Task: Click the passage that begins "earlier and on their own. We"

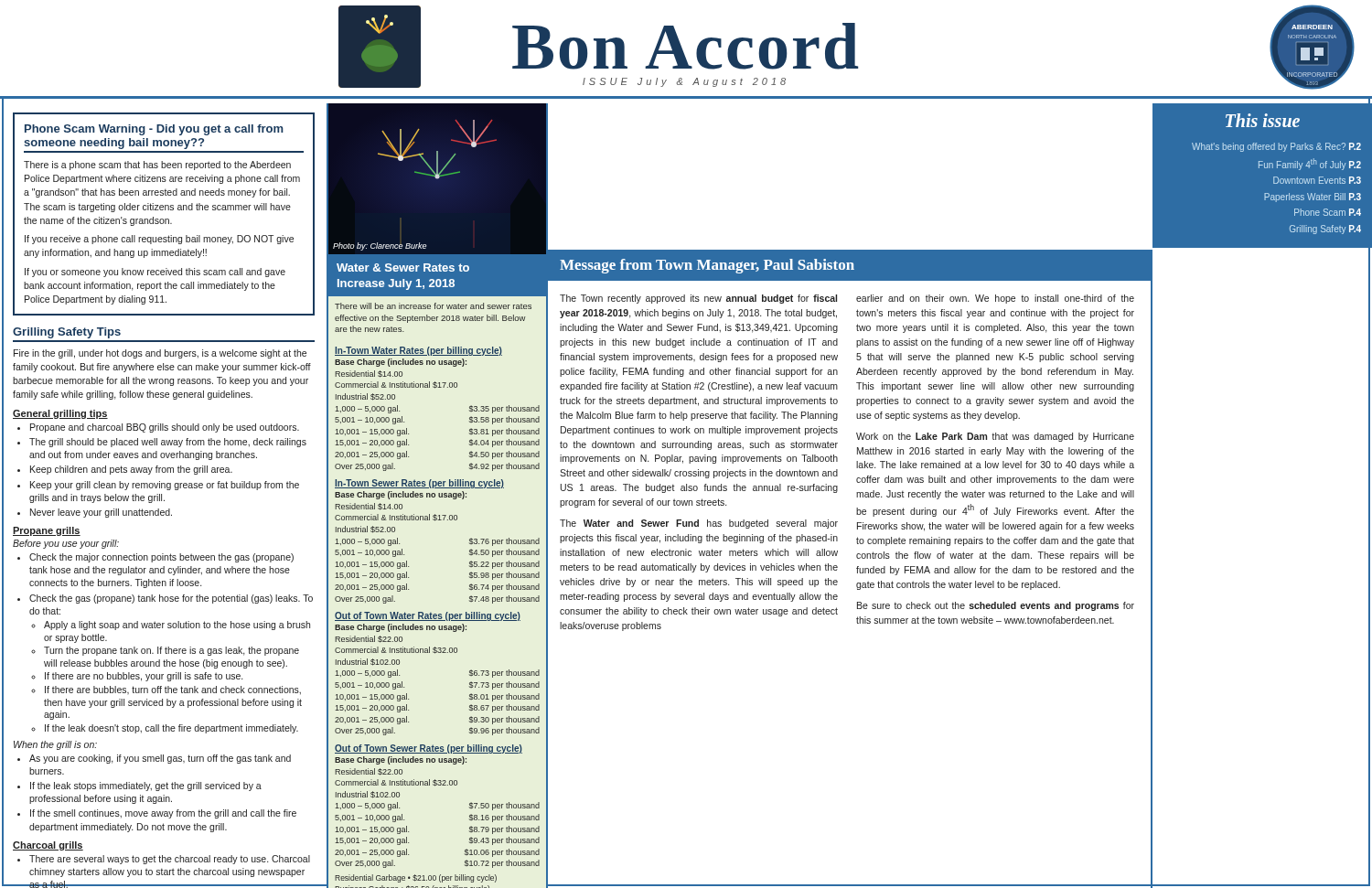Action: [995, 460]
